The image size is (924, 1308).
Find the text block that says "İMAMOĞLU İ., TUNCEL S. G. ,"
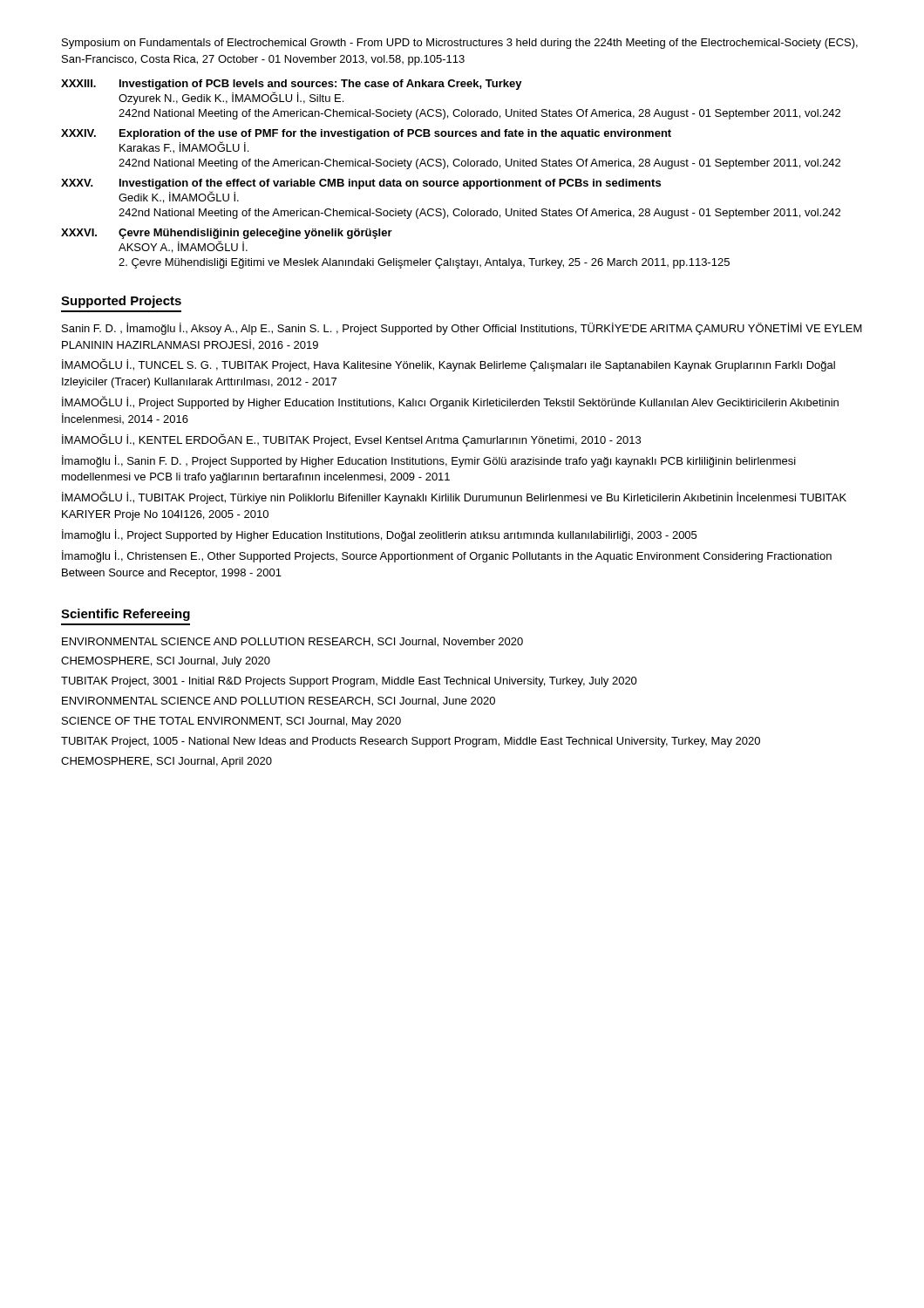point(448,373)
